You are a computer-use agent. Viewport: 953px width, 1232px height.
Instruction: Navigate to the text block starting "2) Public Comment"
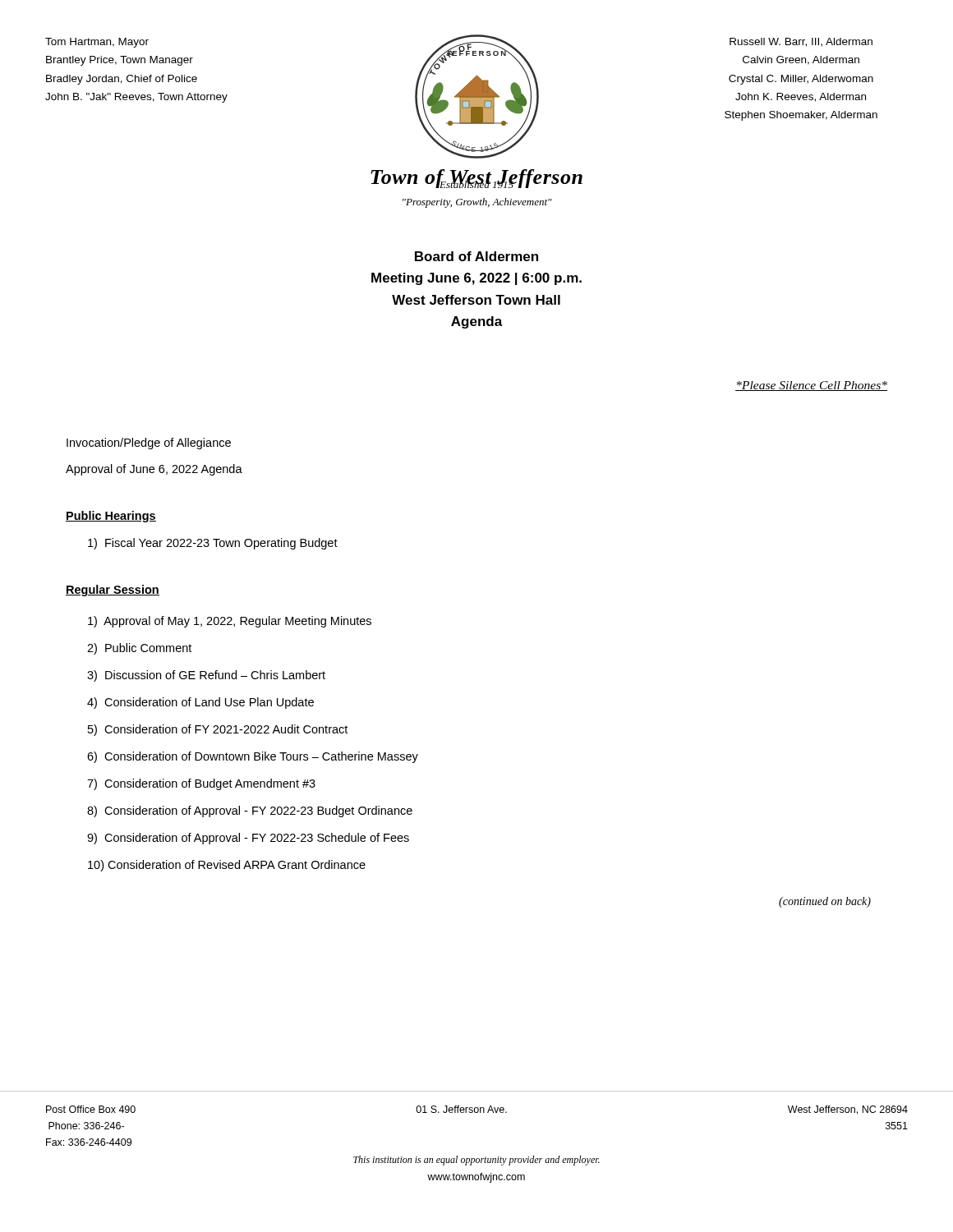[139, 648]
